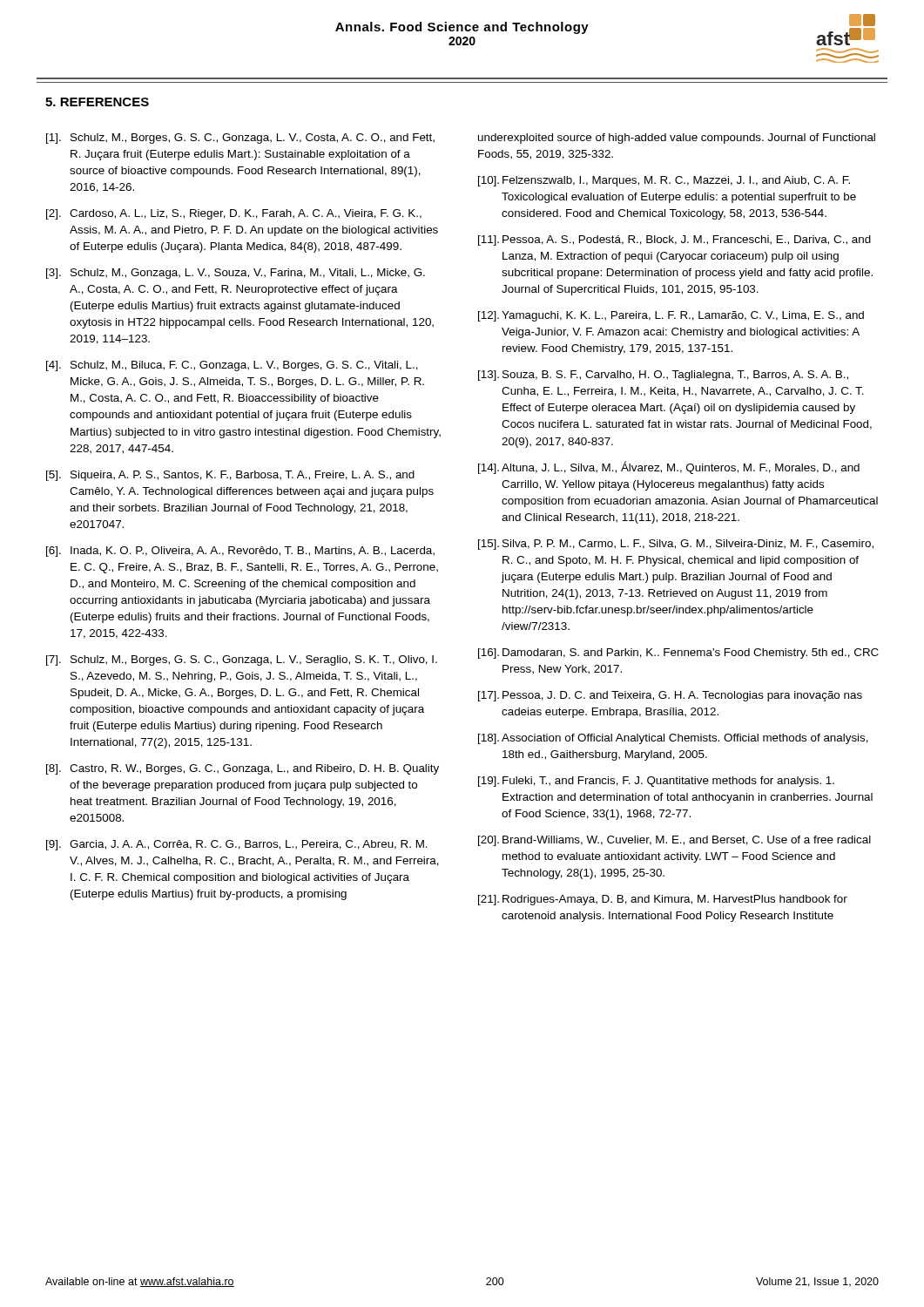Find the list item with the text "[4]. Schulz, M., Biluca, F. C., Gonzaga, L."

click(243, 406)
